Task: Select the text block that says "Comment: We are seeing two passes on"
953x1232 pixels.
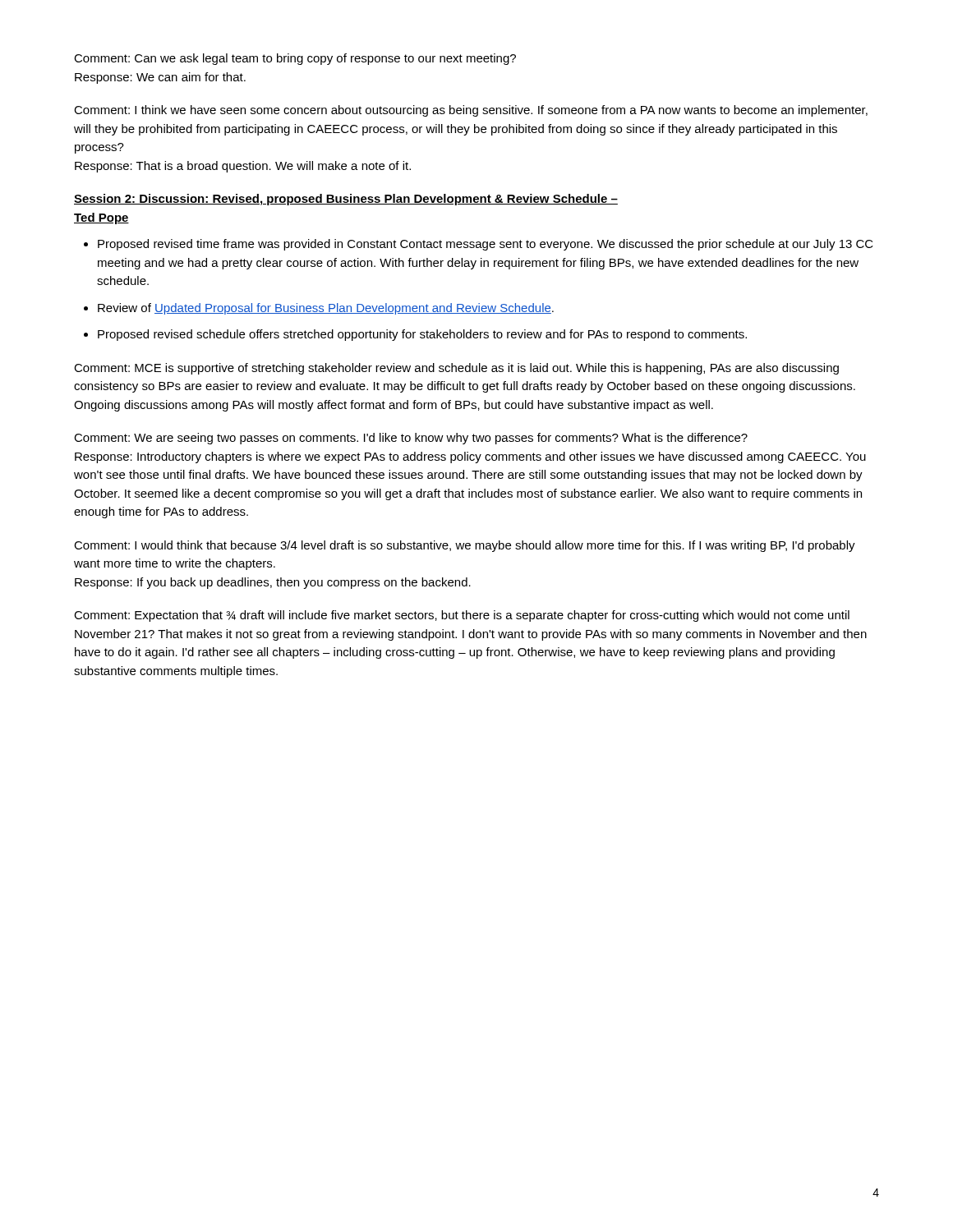Action: (470, 474)
